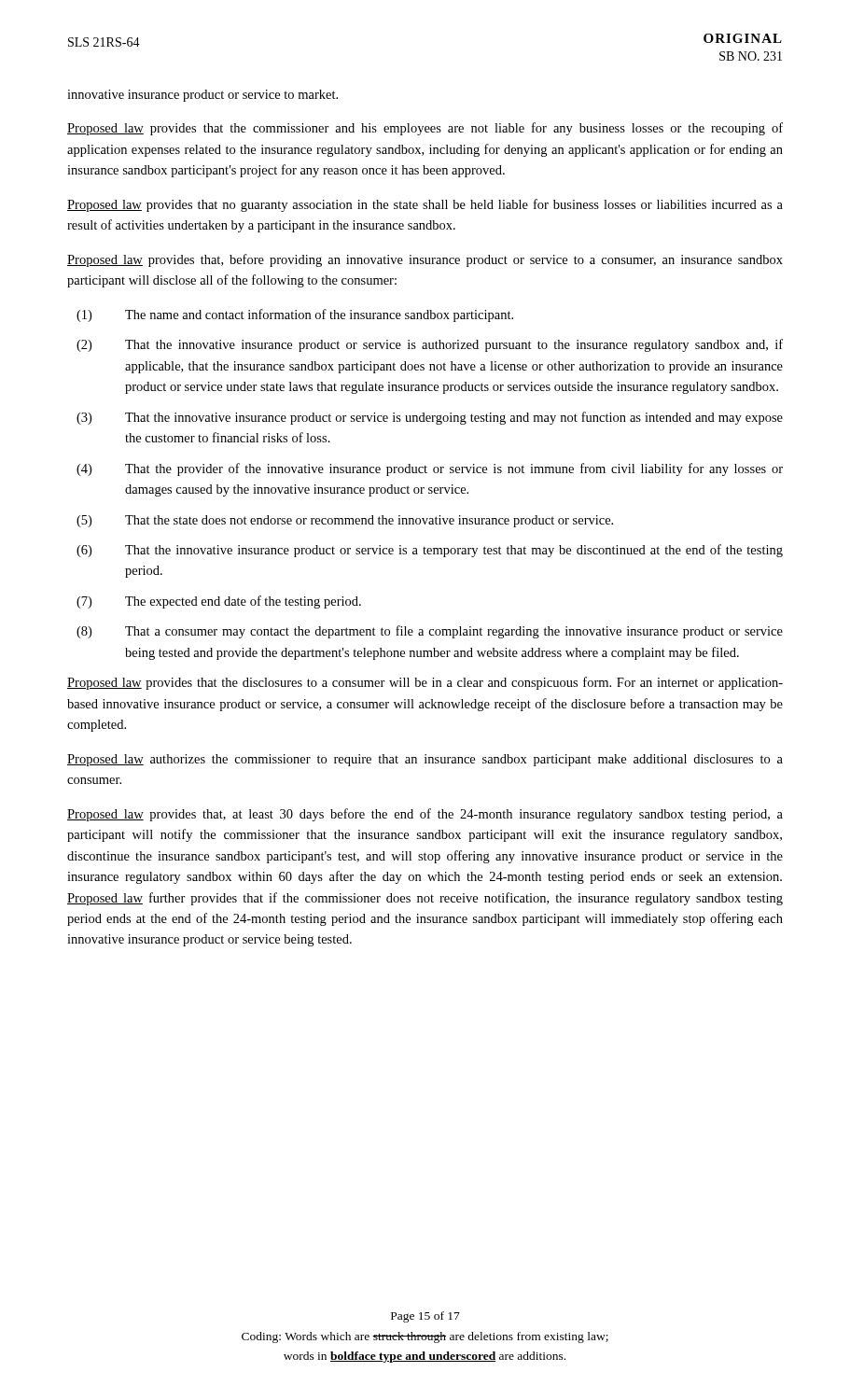The height and width of the screenshot is (1400, 850).
Task: Point to the element starting "(1) The name and contact information"
Action: click(x=425, y=315)
